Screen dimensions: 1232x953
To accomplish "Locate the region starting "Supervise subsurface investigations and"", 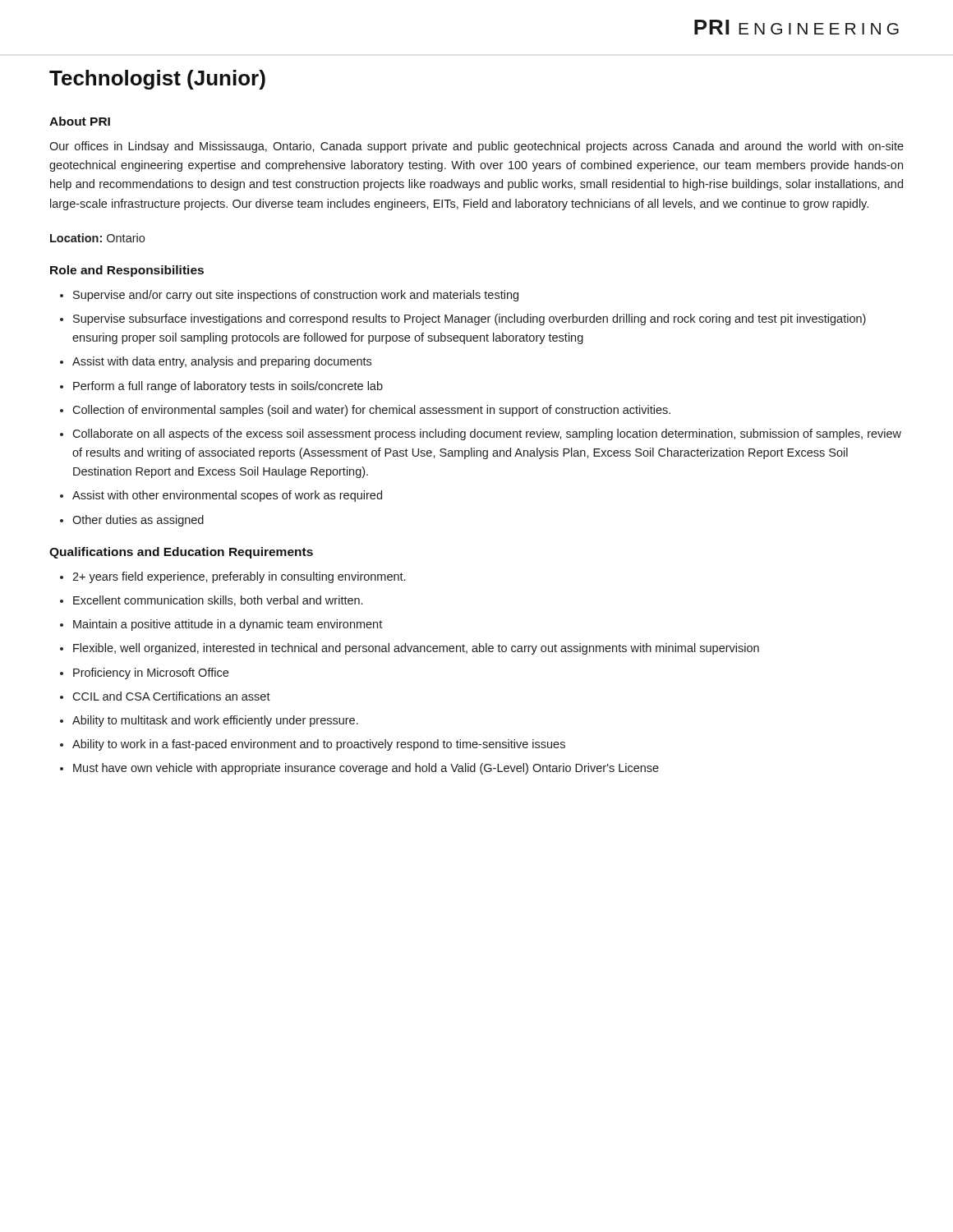I will (x=469, y=328).
